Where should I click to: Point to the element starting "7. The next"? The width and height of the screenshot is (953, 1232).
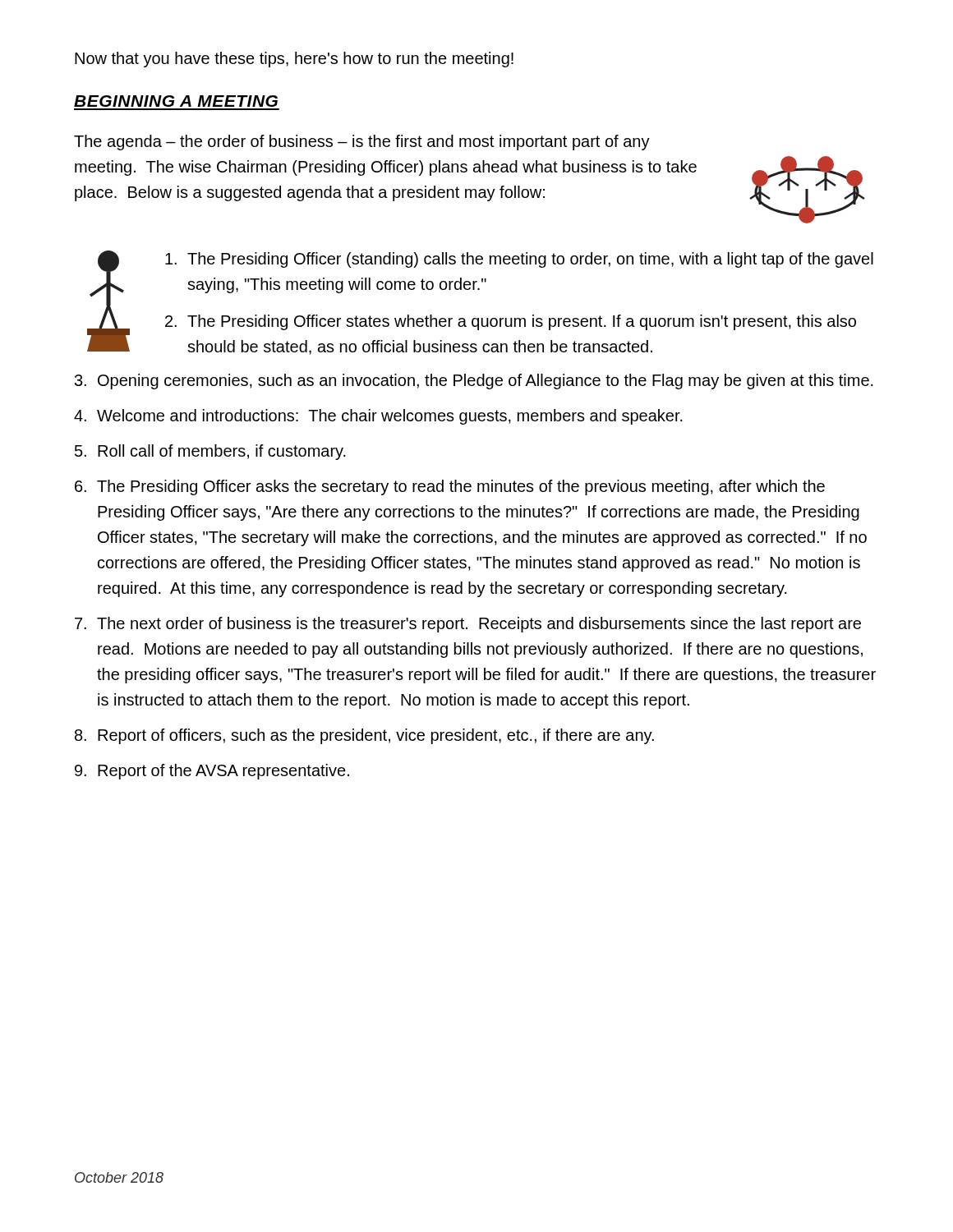pos(476,662)
